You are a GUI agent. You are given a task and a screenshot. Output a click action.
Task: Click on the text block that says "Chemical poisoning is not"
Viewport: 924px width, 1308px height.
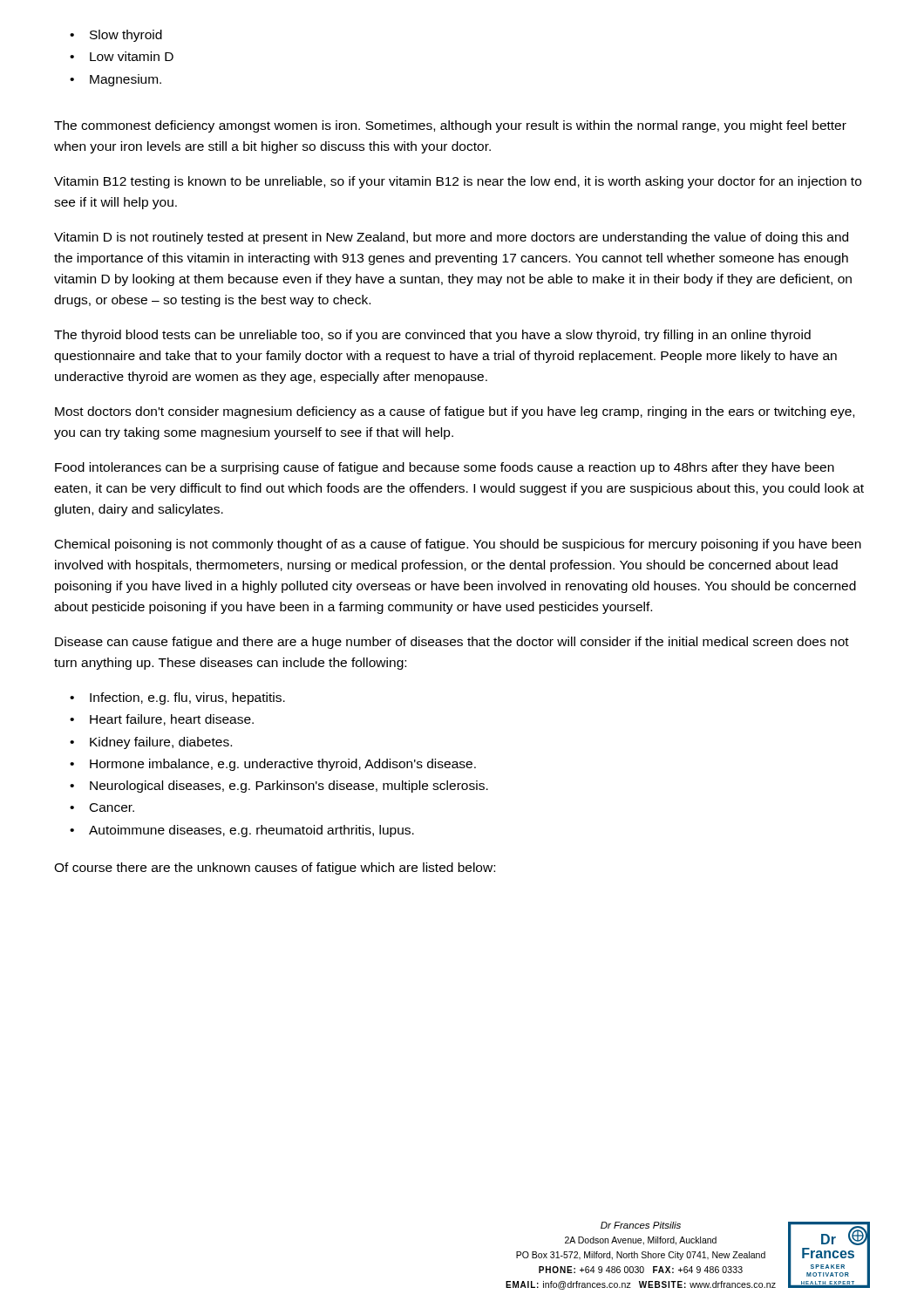tap(458, 575)
